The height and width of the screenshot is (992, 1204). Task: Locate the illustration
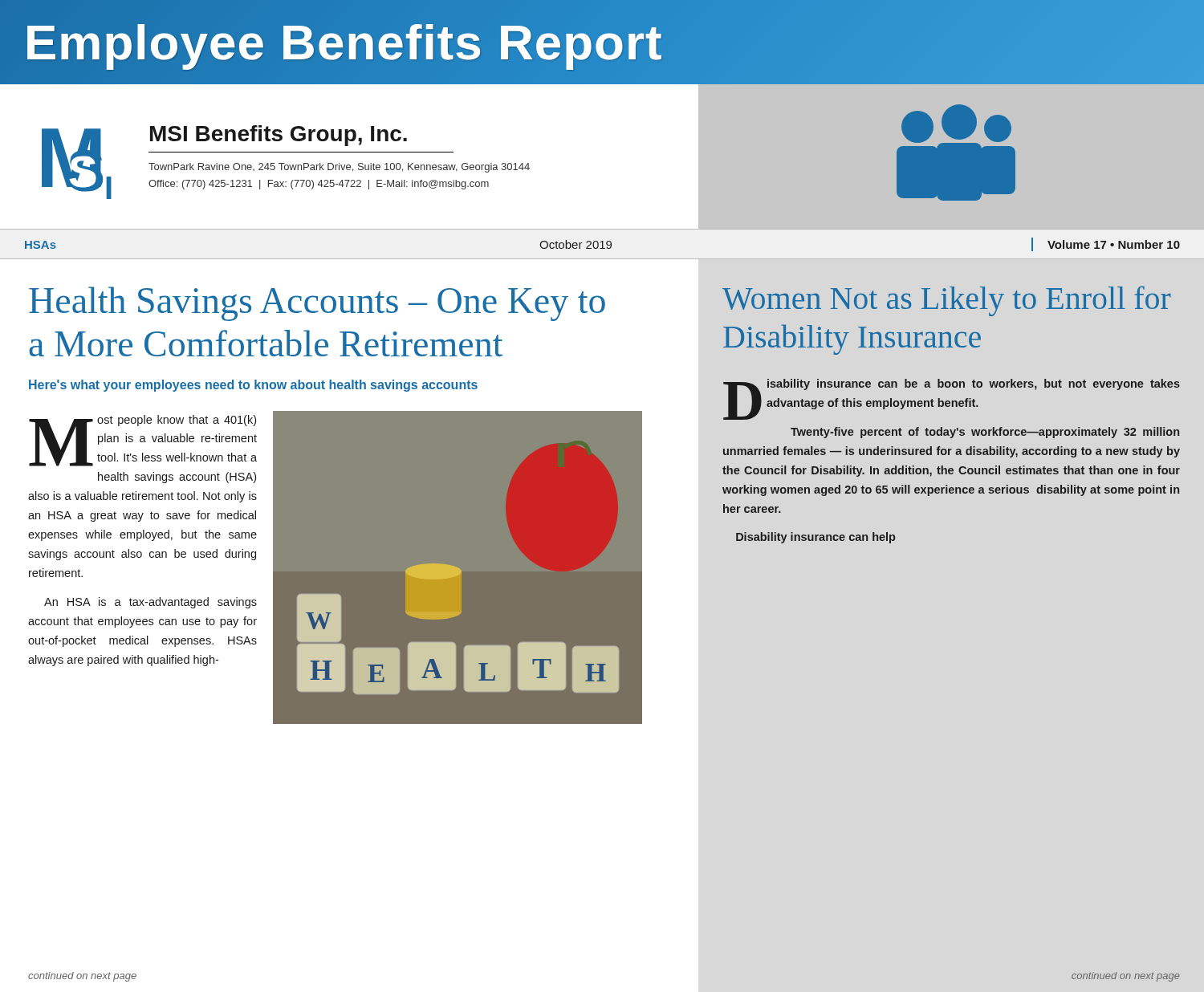click(951, 157)
